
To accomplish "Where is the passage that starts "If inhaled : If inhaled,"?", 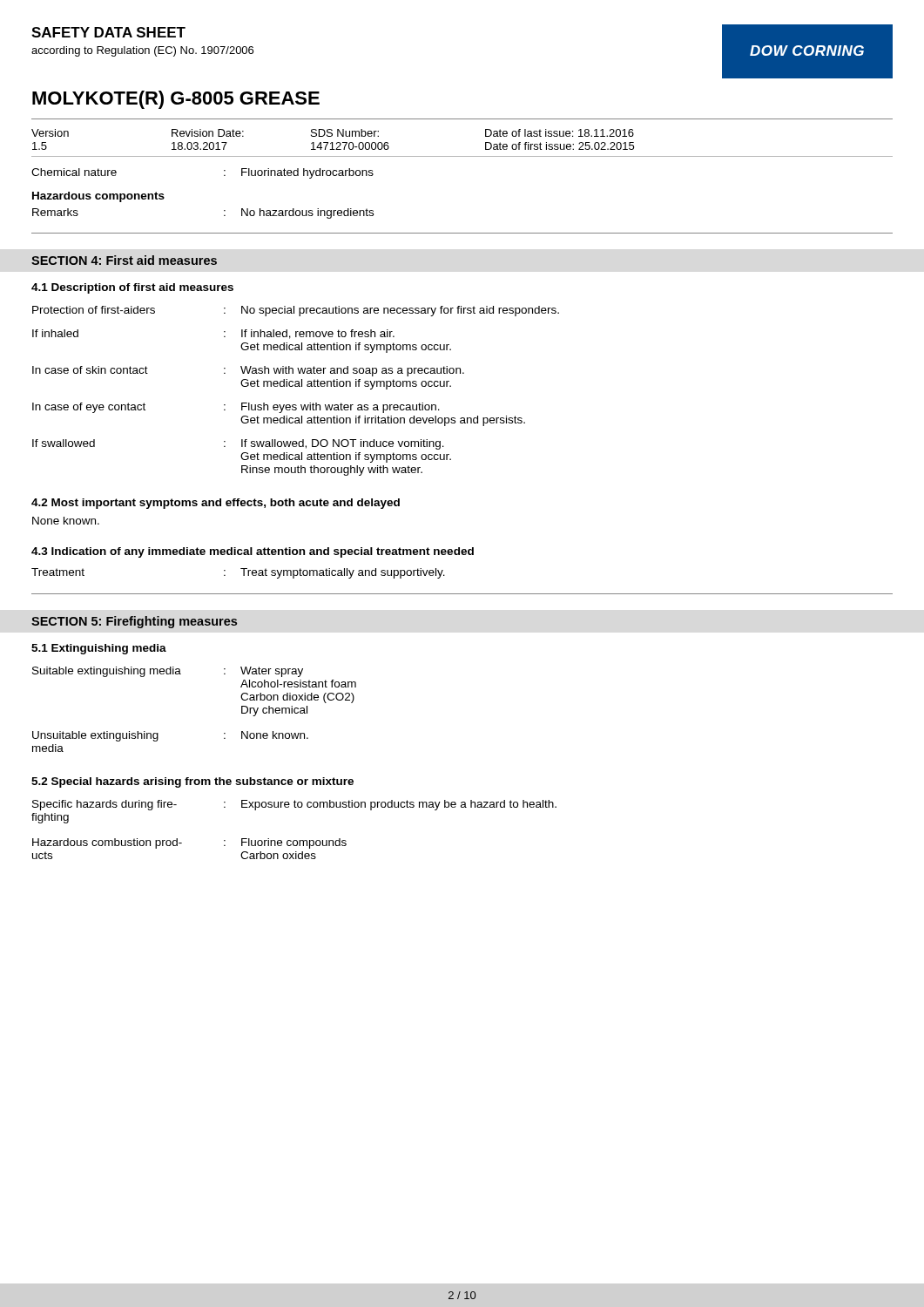I will tap(242, 341).
